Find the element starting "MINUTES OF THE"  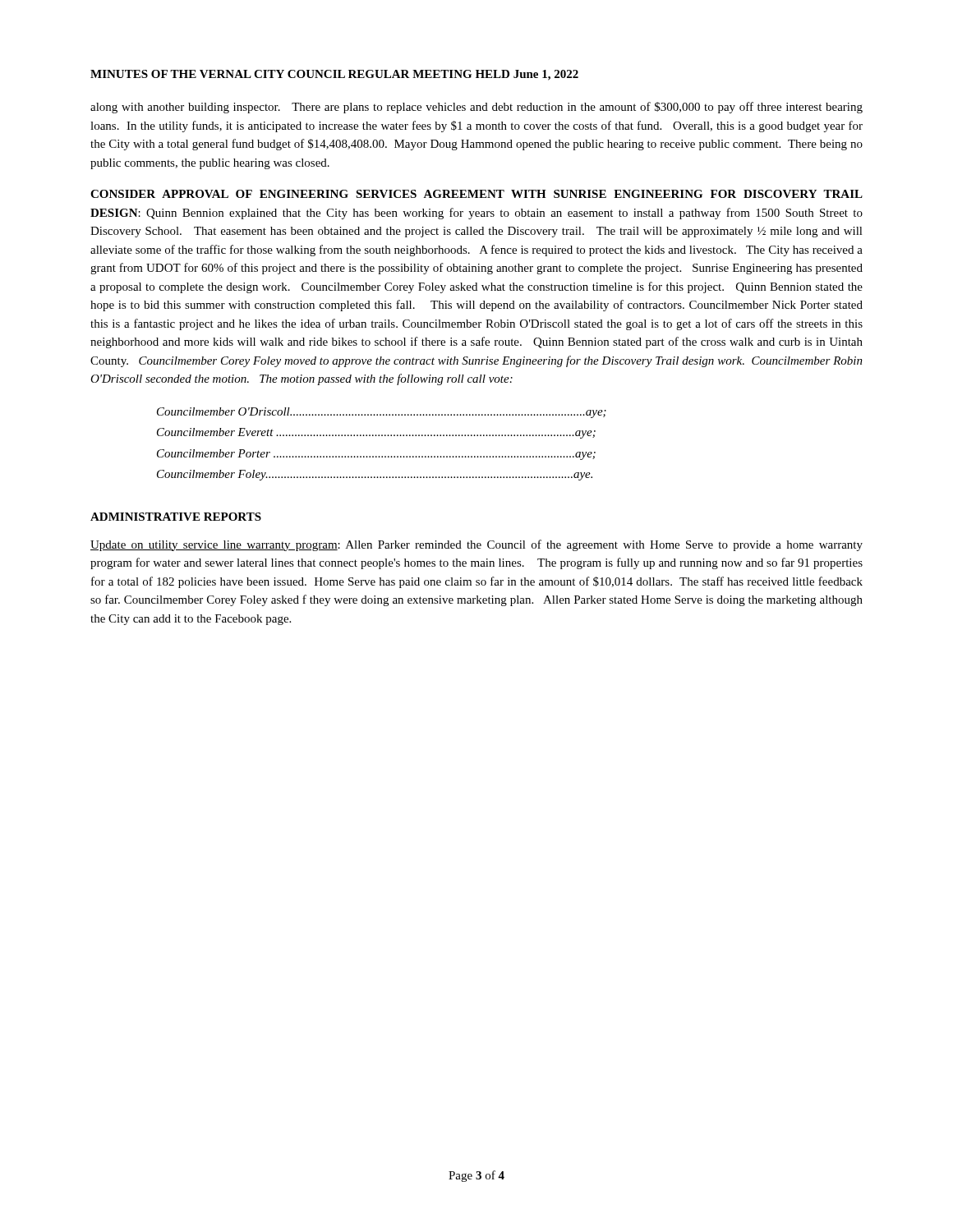pos(334,74)
